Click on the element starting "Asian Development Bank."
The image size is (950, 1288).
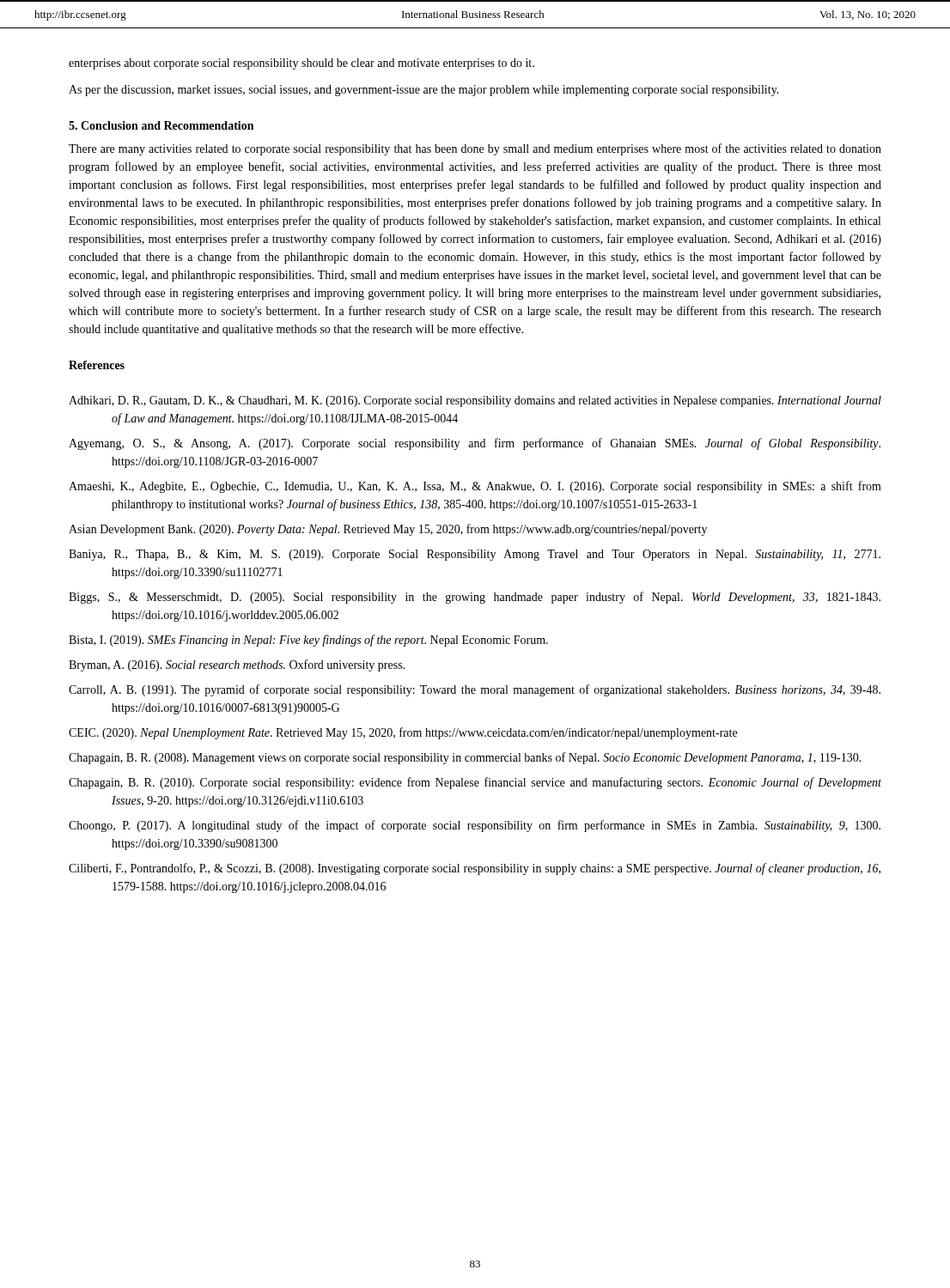tap(388, 529)
